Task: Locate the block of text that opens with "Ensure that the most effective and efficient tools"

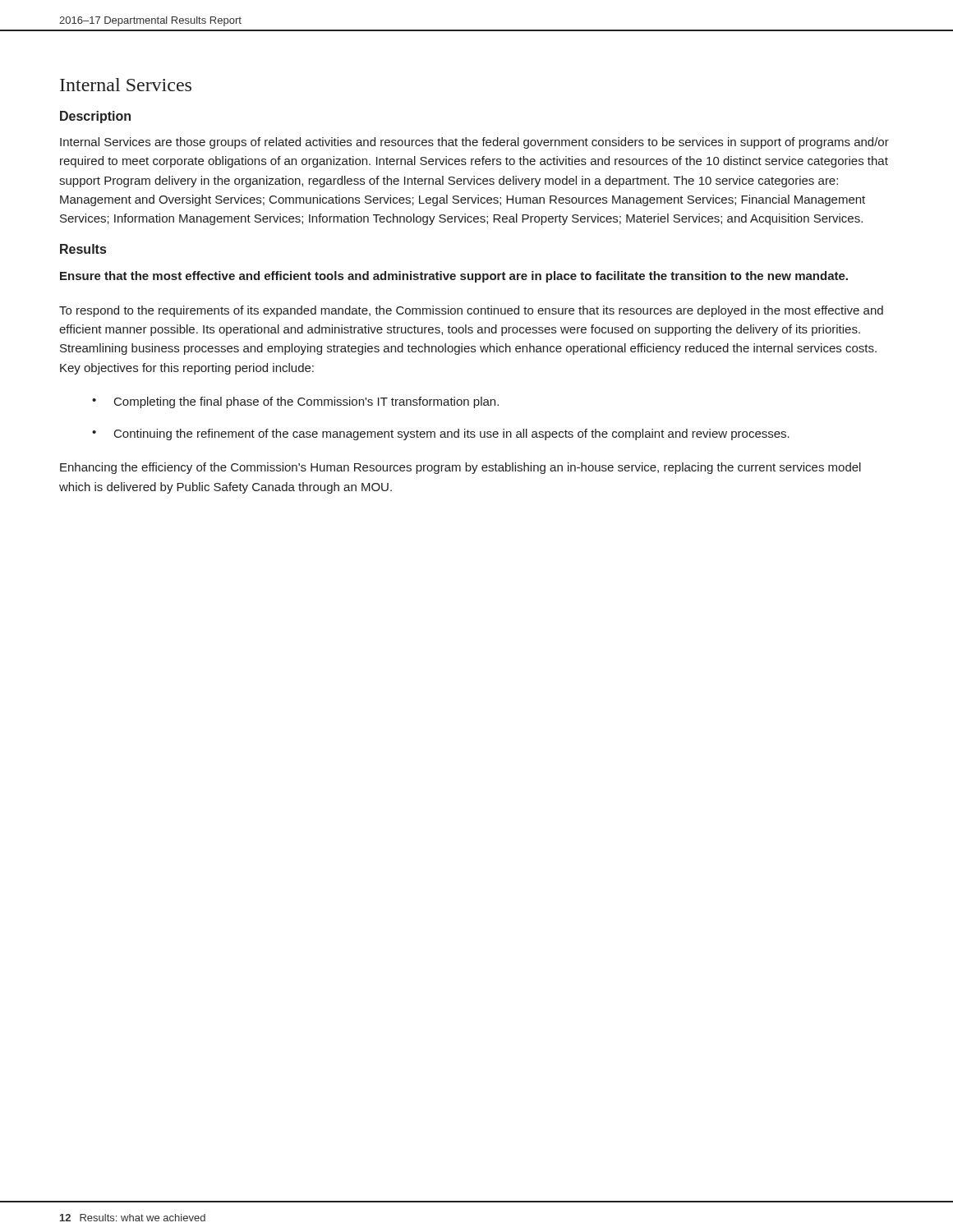Action: [454, 276]
